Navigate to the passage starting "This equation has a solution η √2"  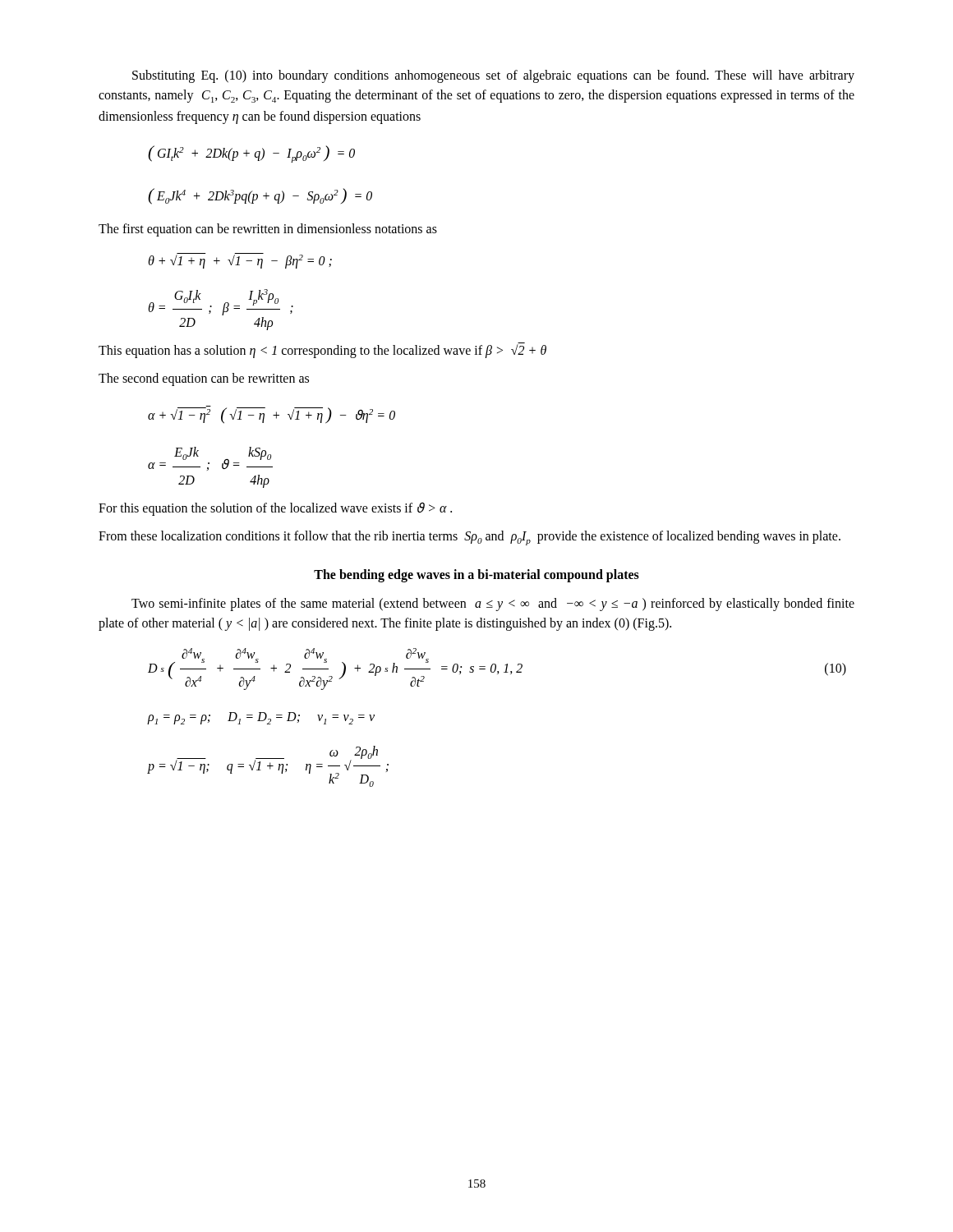(x=323, y=351)
